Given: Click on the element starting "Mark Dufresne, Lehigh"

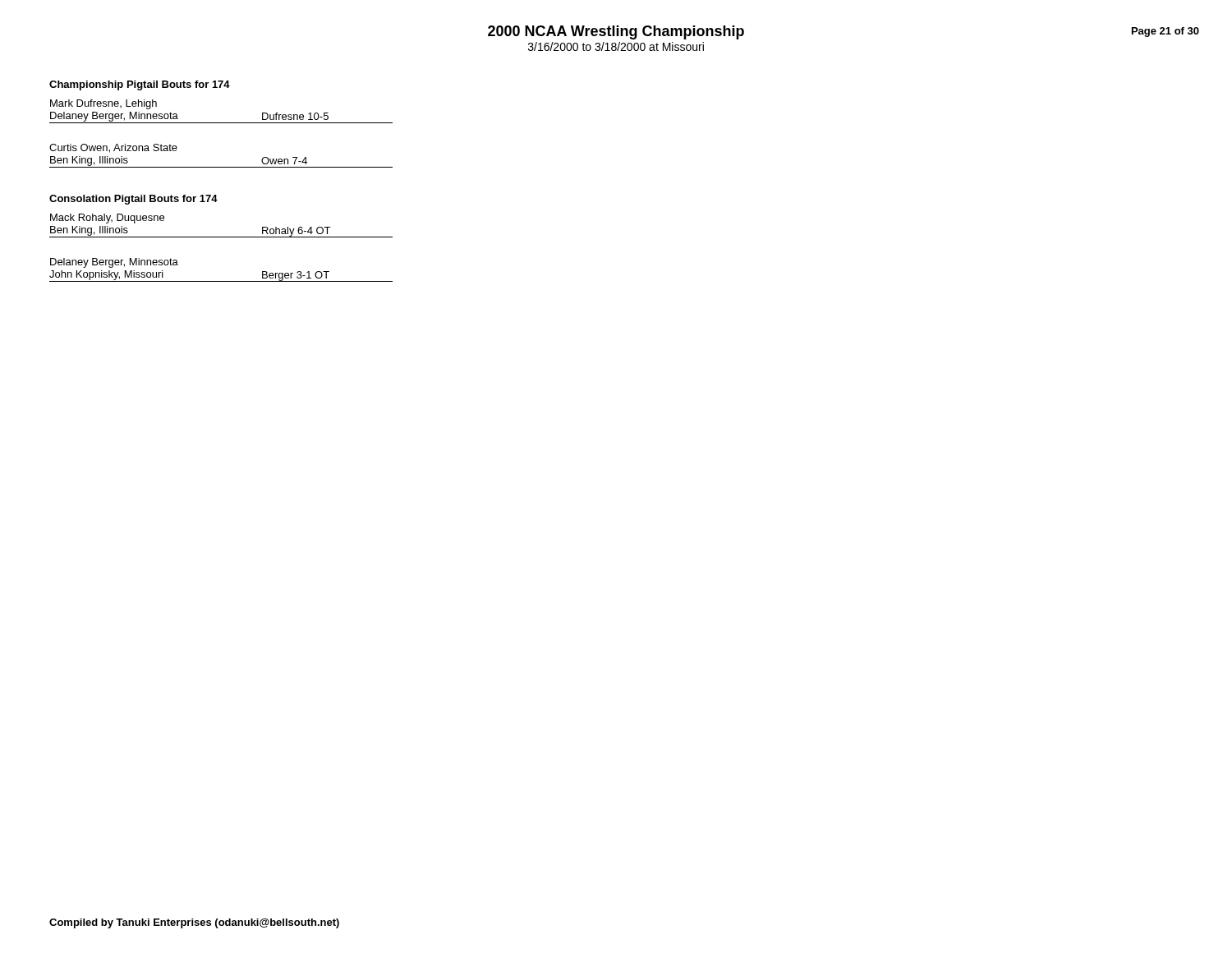Looking at the screenshot, I should 103,103.
